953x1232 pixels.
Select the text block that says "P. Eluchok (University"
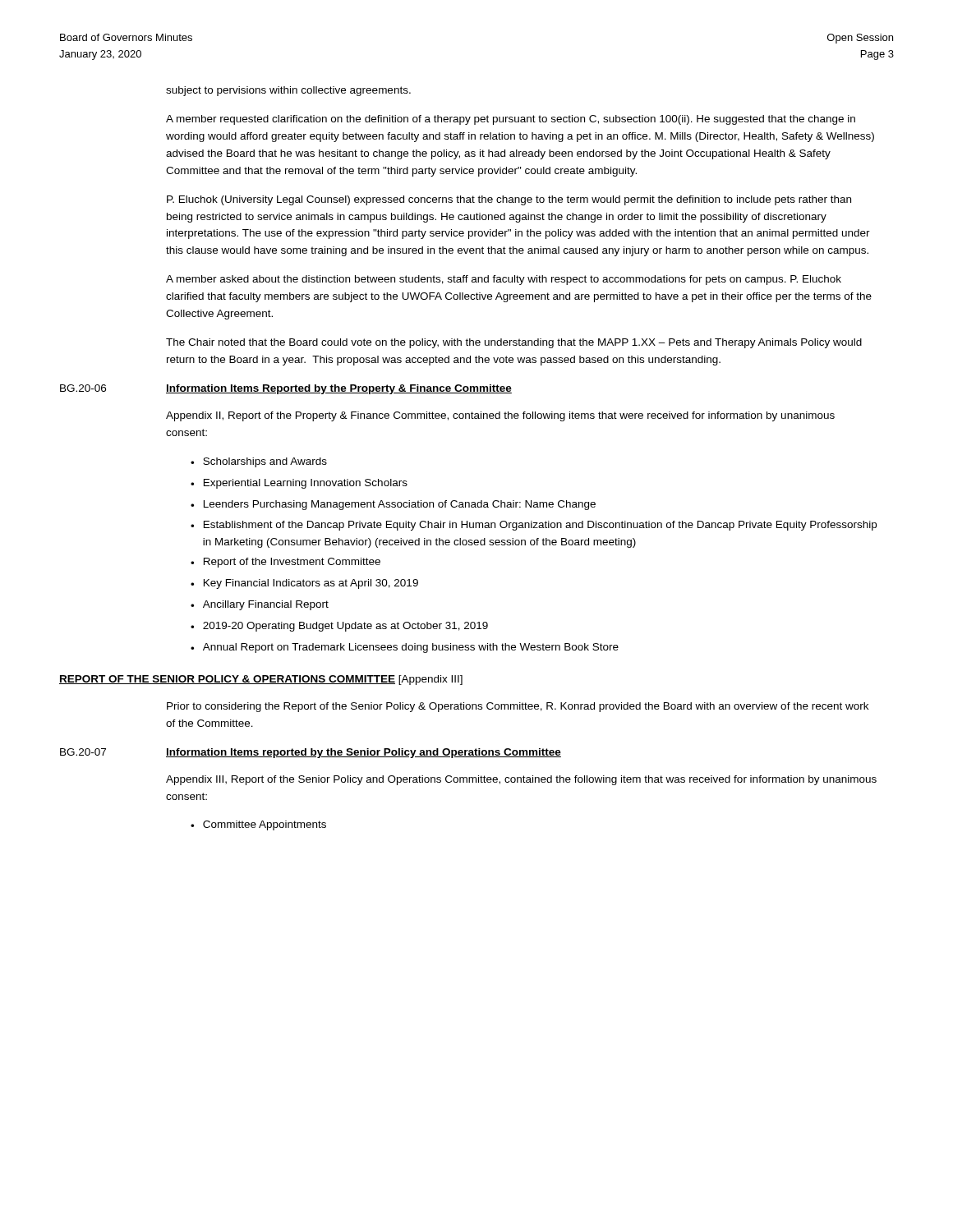point(518,225)
